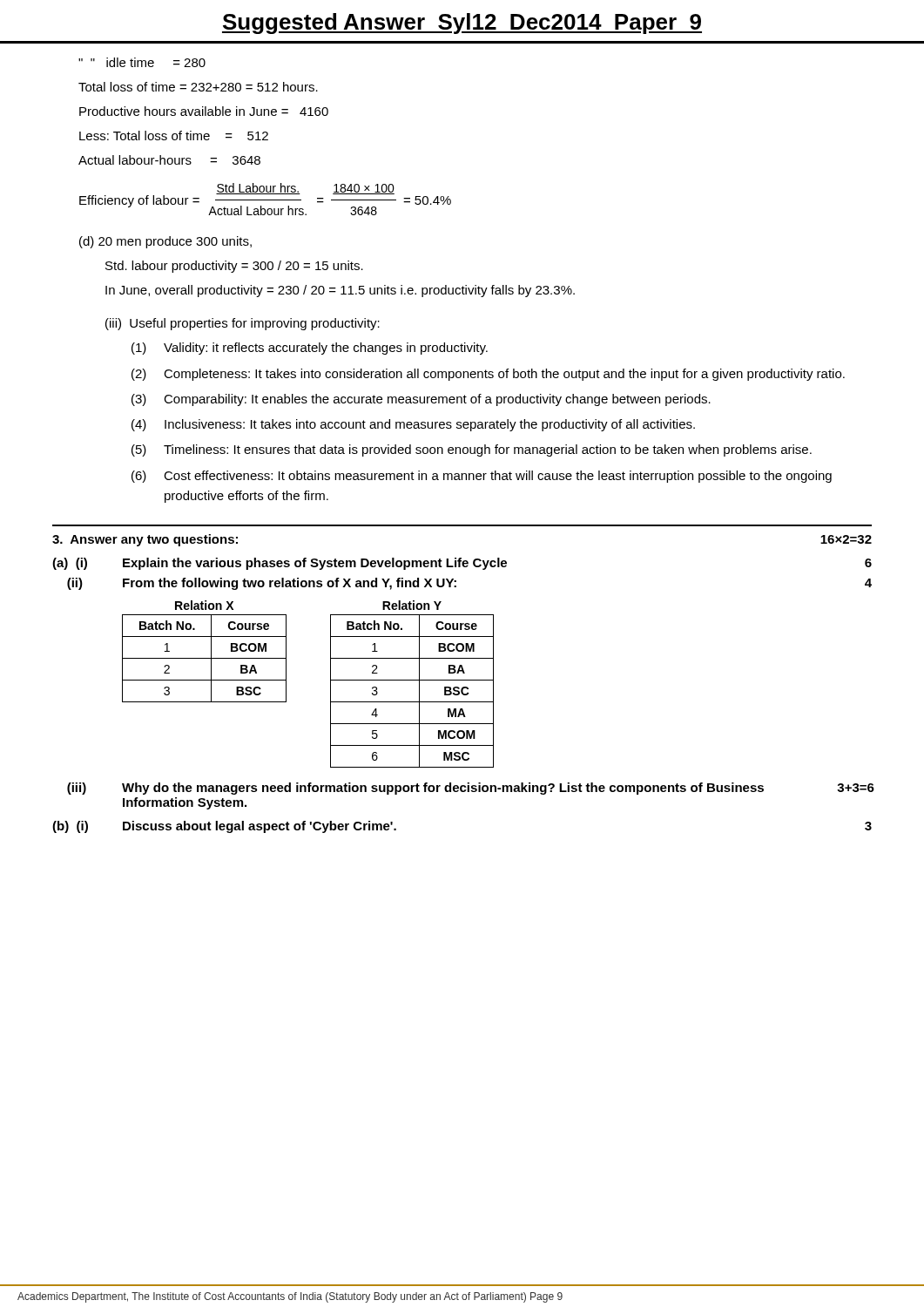The image size is (924, 1307).
Task: Click on the element starting "Productive hours available in June = 4160"
Action: [x=203, y=111]
